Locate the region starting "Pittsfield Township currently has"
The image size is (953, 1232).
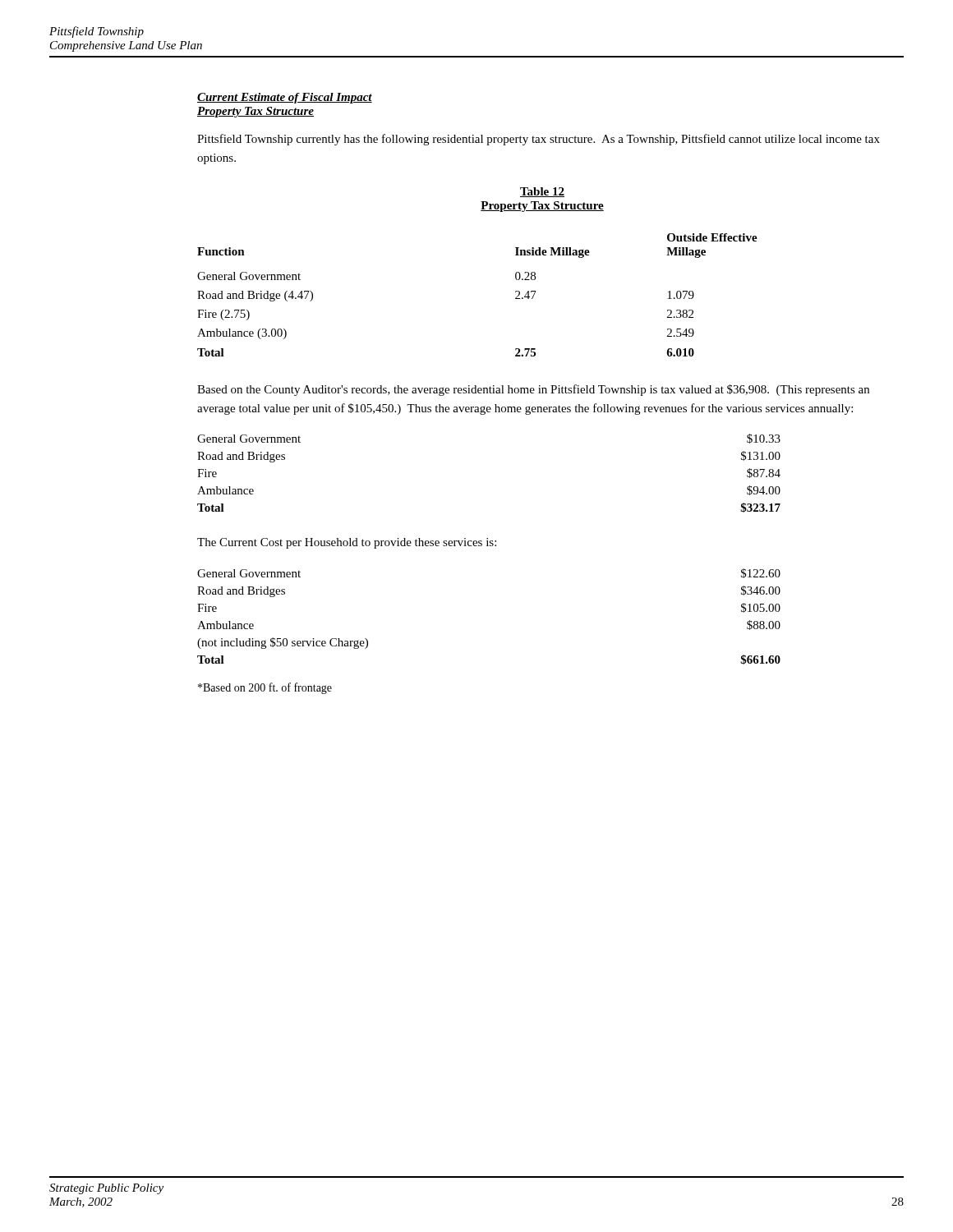point(538,148)
